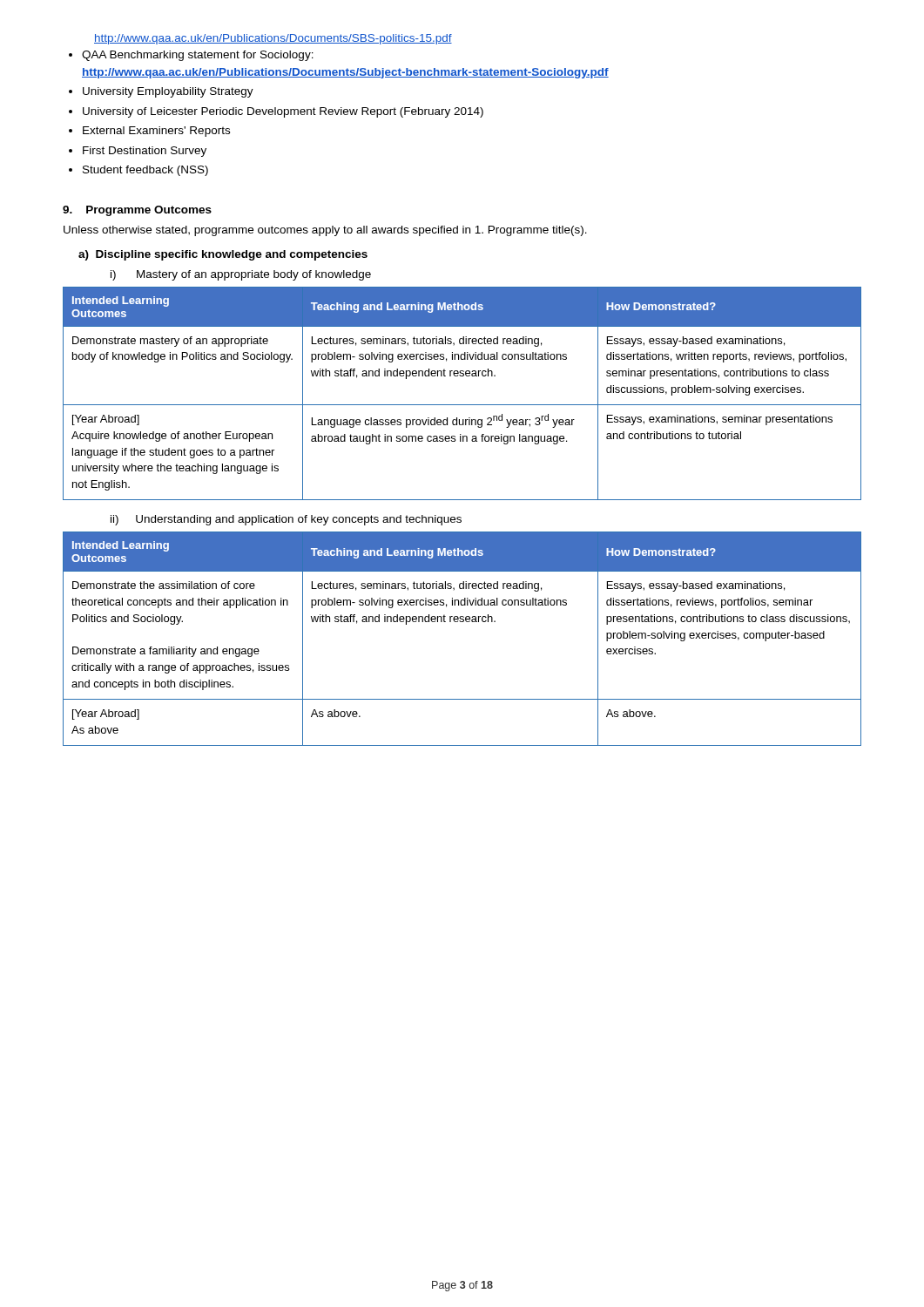Navigate to the region starting "University Employability Strategy"
Image resolution: width=924 pixels, height=1307 pixels.
(167, 91)
